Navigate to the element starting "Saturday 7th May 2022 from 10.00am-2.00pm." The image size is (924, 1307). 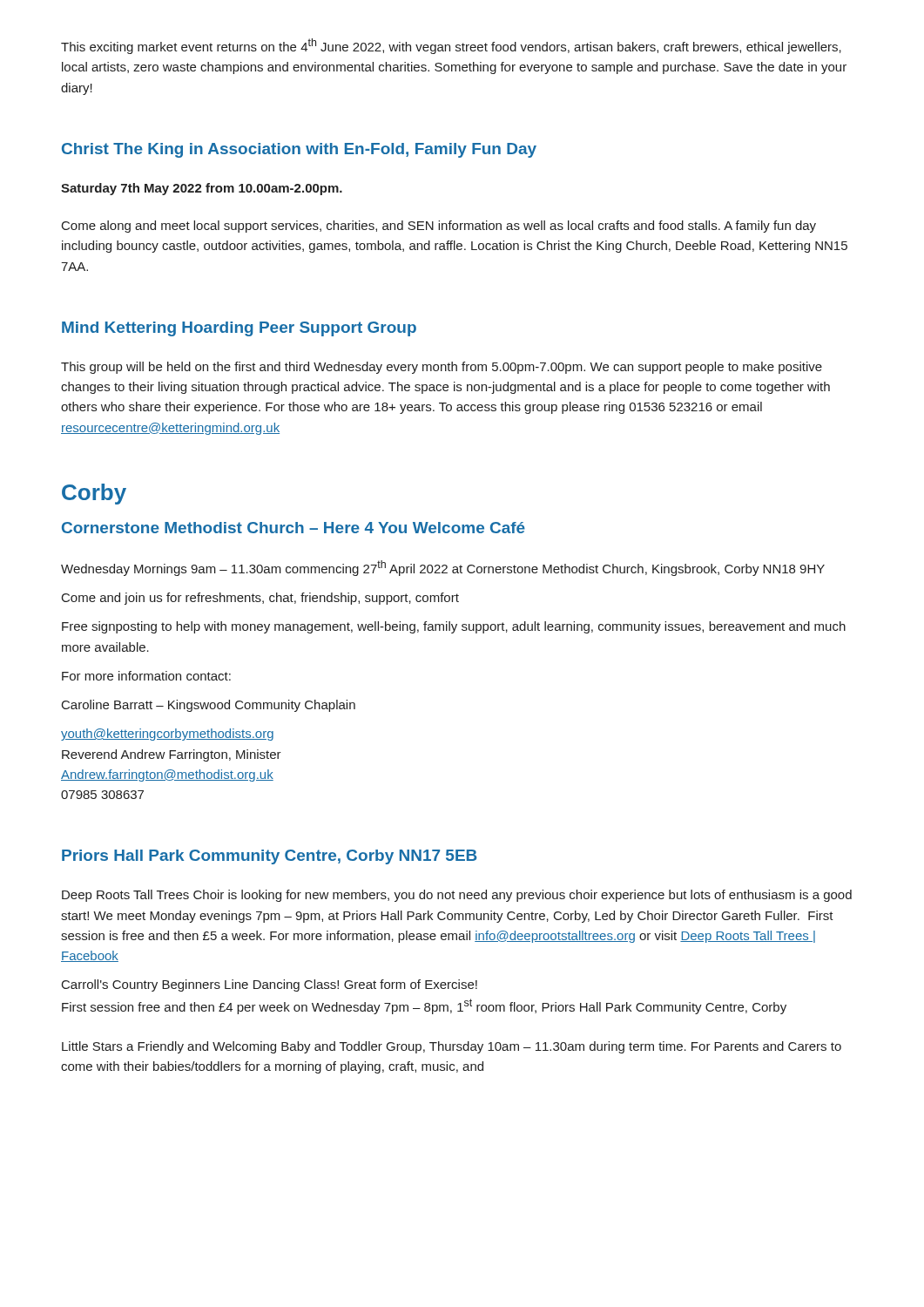202,188
